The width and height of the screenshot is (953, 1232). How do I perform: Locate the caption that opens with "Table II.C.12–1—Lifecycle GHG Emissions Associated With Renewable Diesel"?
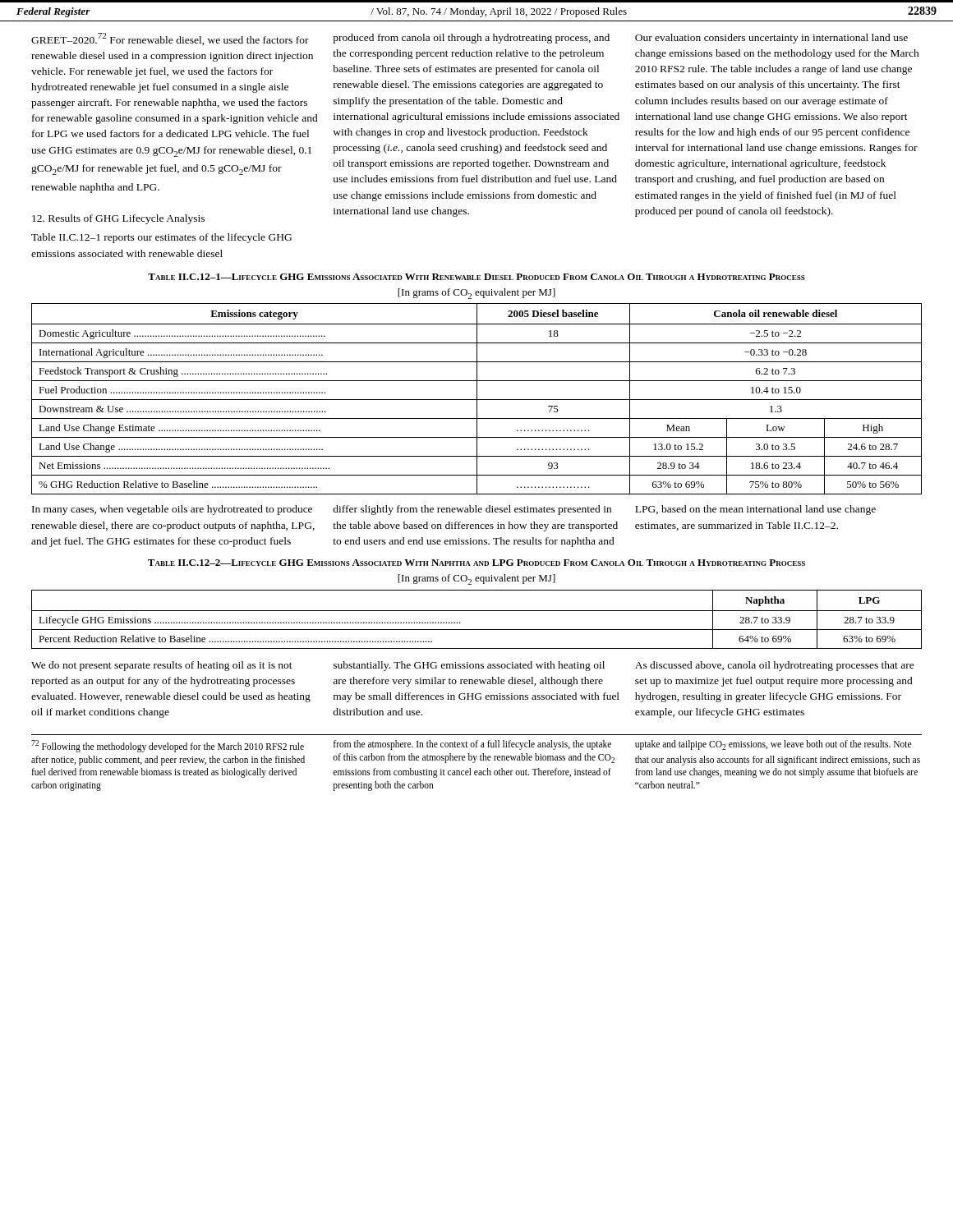[476, 276]
